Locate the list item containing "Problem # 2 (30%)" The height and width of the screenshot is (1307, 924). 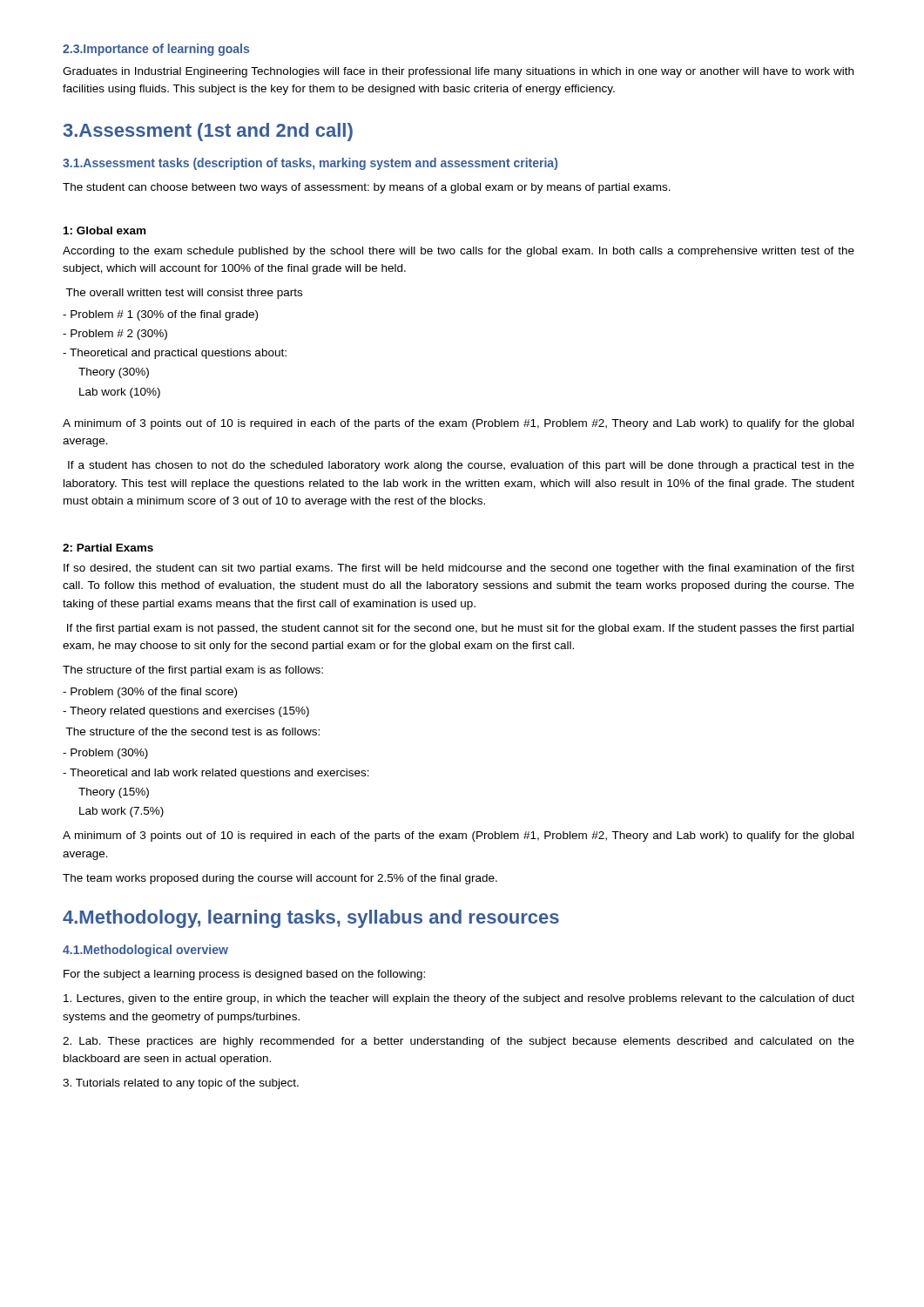click(115, 333)
